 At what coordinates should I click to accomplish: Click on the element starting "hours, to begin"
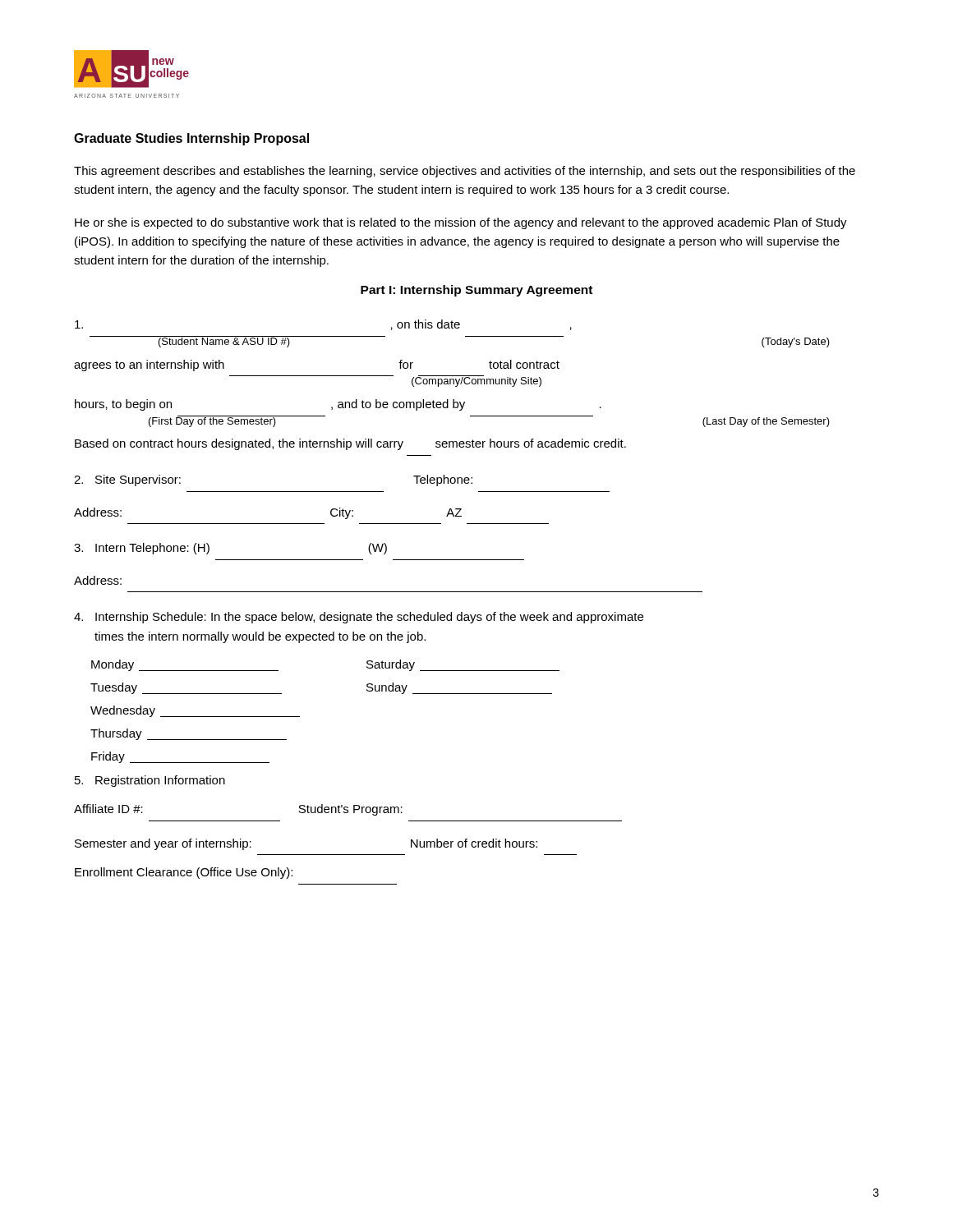tap(476, 409)
